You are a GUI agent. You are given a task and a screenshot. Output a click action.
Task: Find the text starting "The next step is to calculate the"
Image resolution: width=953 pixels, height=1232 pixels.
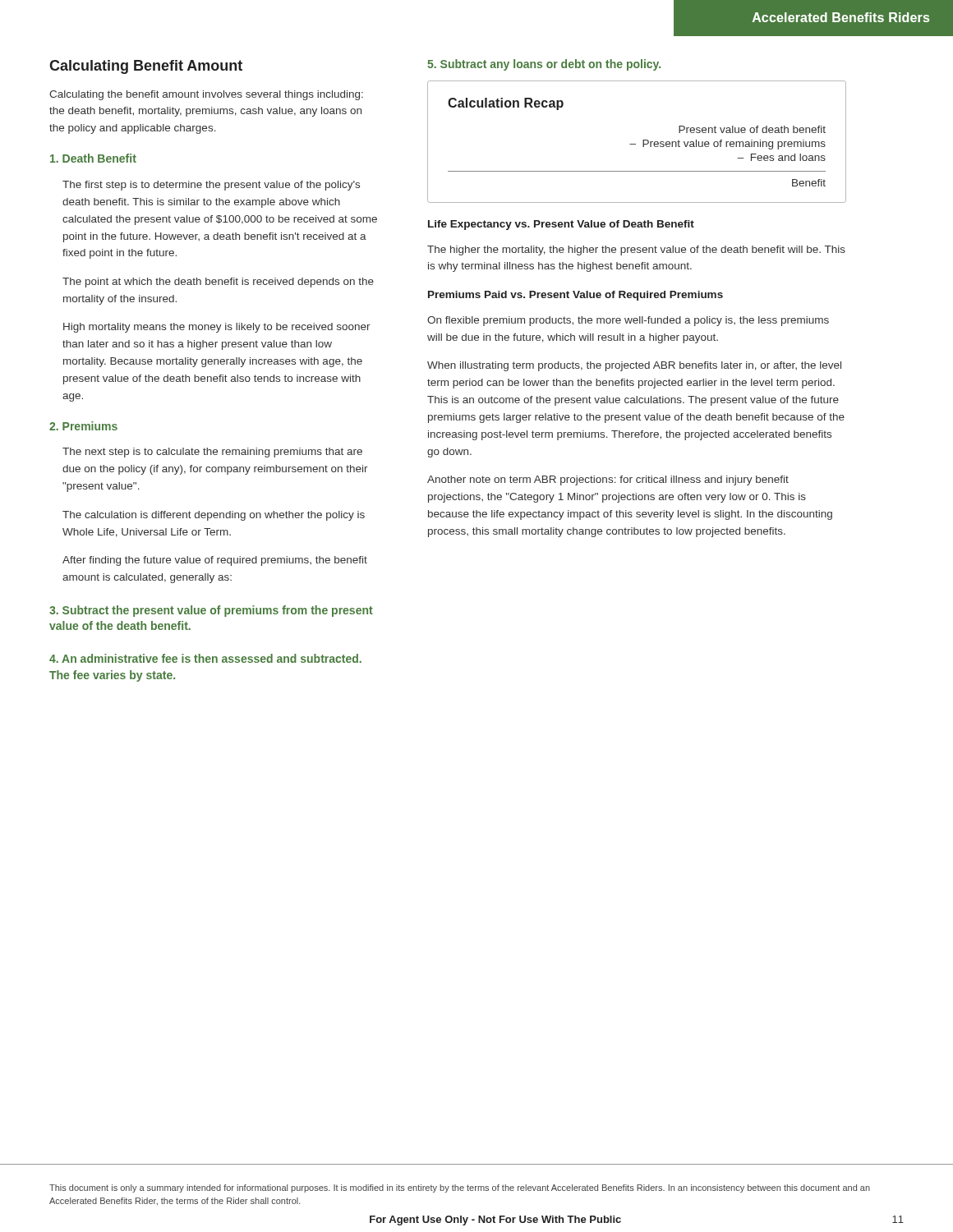click(214, 470)
